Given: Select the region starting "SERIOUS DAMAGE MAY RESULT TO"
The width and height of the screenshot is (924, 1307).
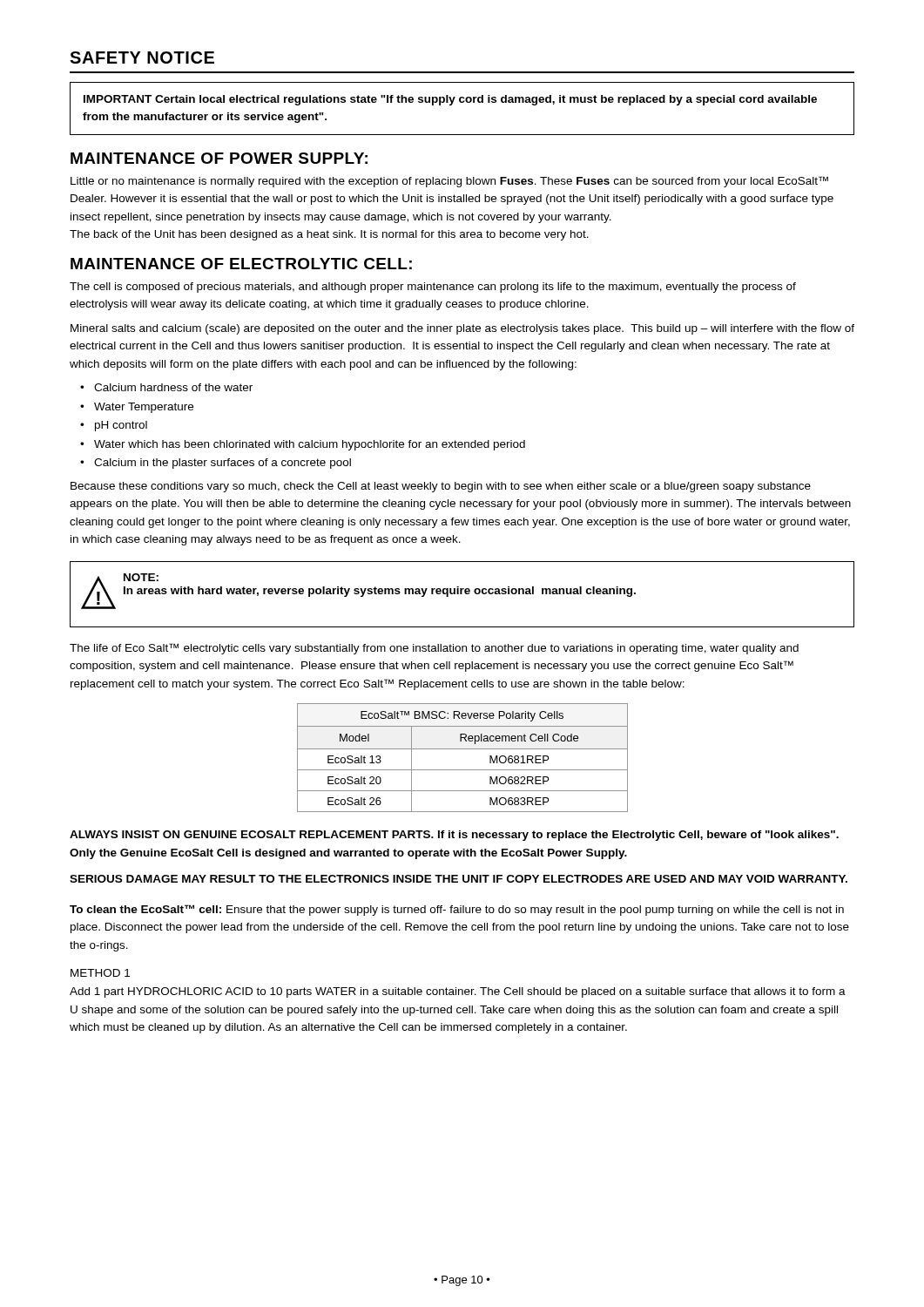Looking at the screenshot, I should point(459,879).
